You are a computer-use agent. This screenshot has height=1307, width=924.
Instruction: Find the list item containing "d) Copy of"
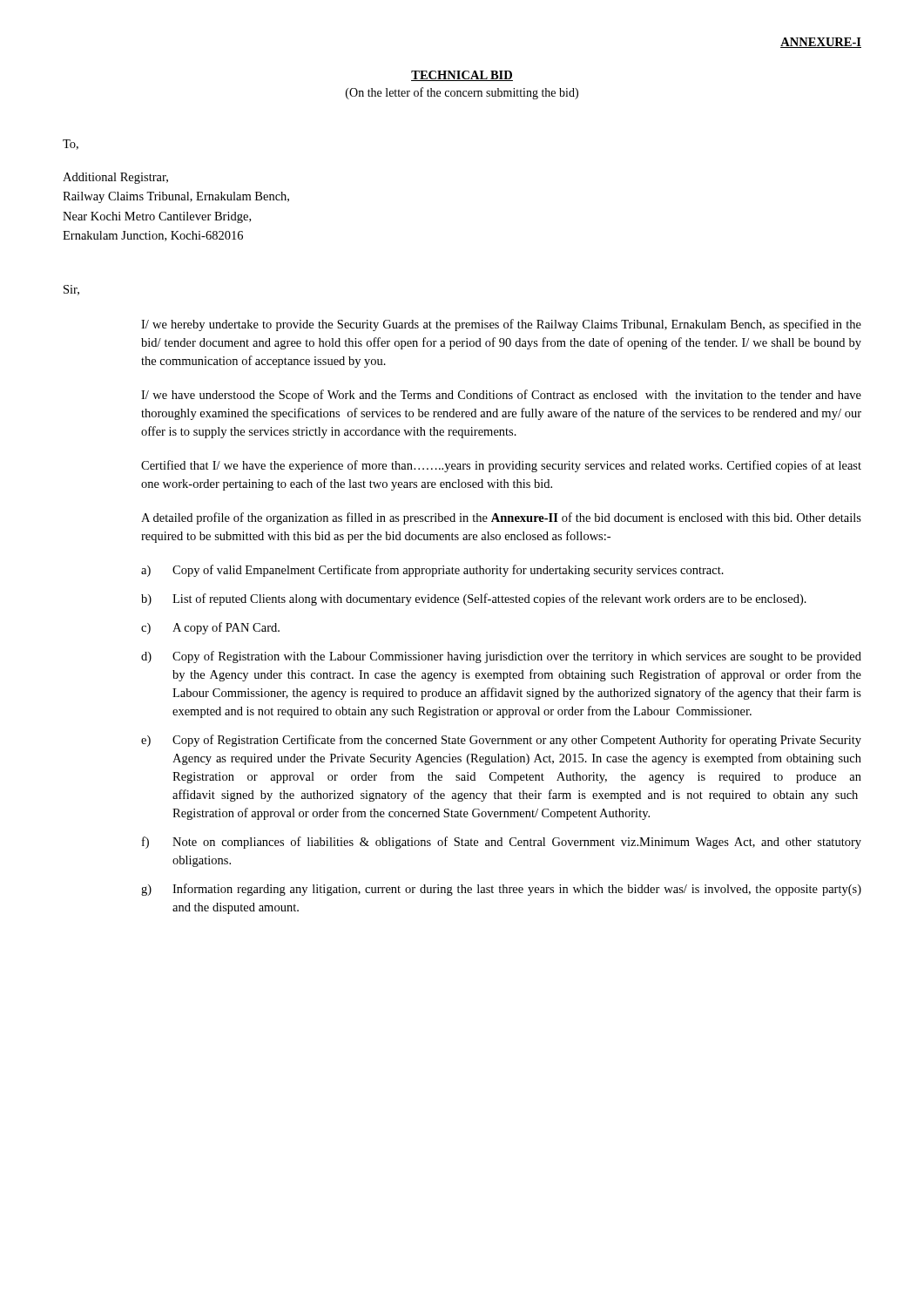pyautogui.click(x=501, y=684)
